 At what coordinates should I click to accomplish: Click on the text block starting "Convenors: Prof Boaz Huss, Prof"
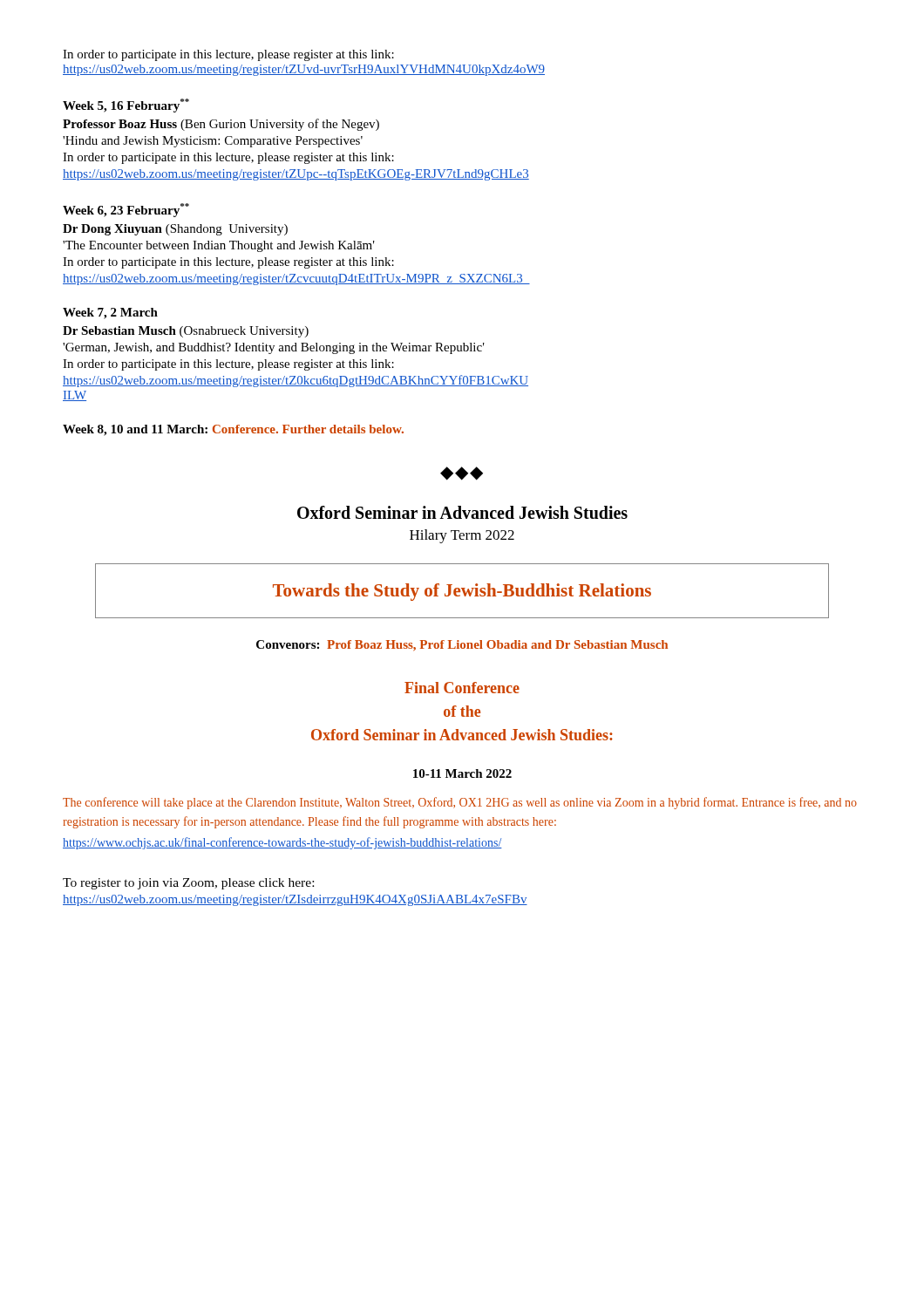462,644
